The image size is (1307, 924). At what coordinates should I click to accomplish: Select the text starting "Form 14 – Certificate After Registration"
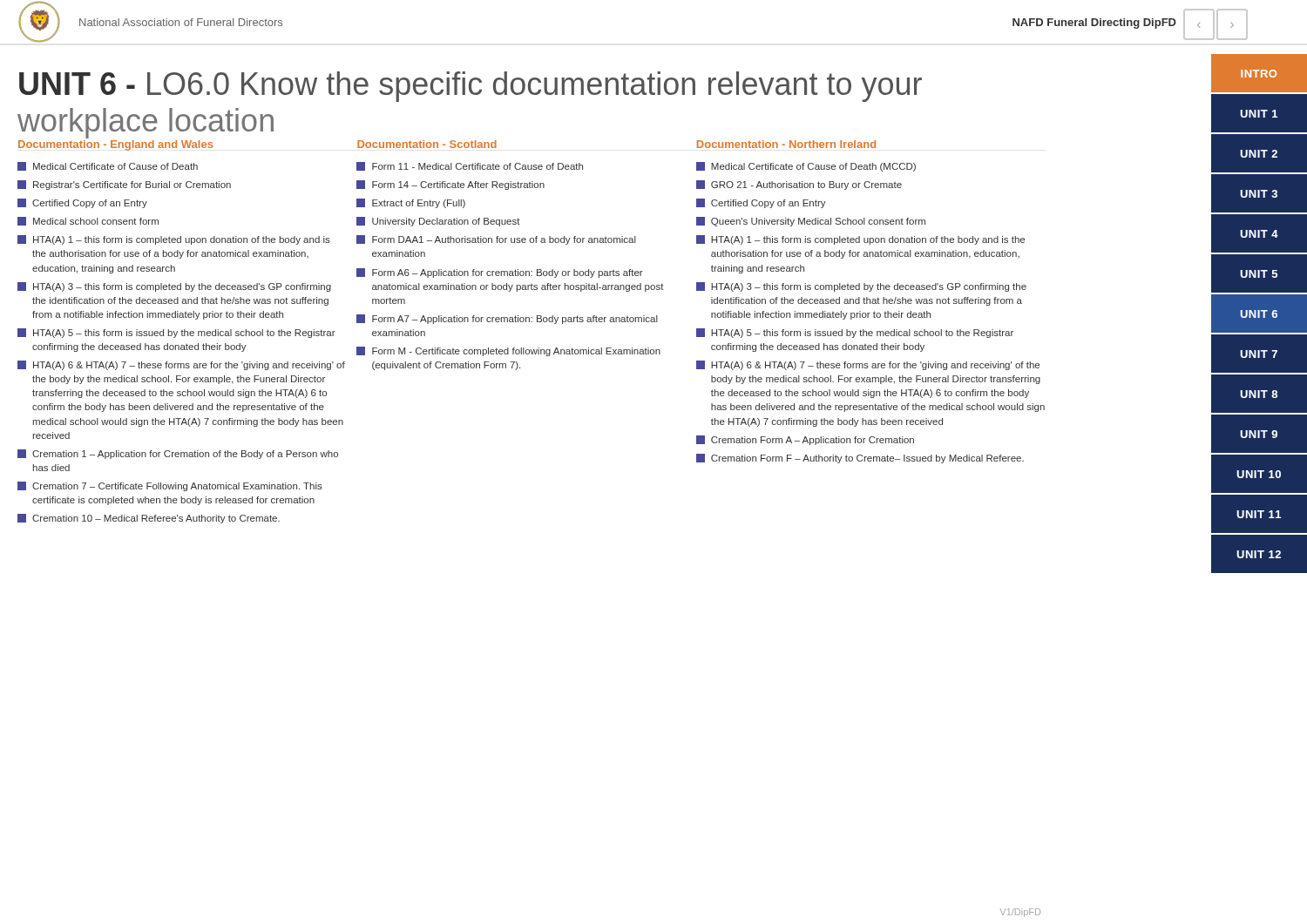pyautogui.click(x=451, y=185)
